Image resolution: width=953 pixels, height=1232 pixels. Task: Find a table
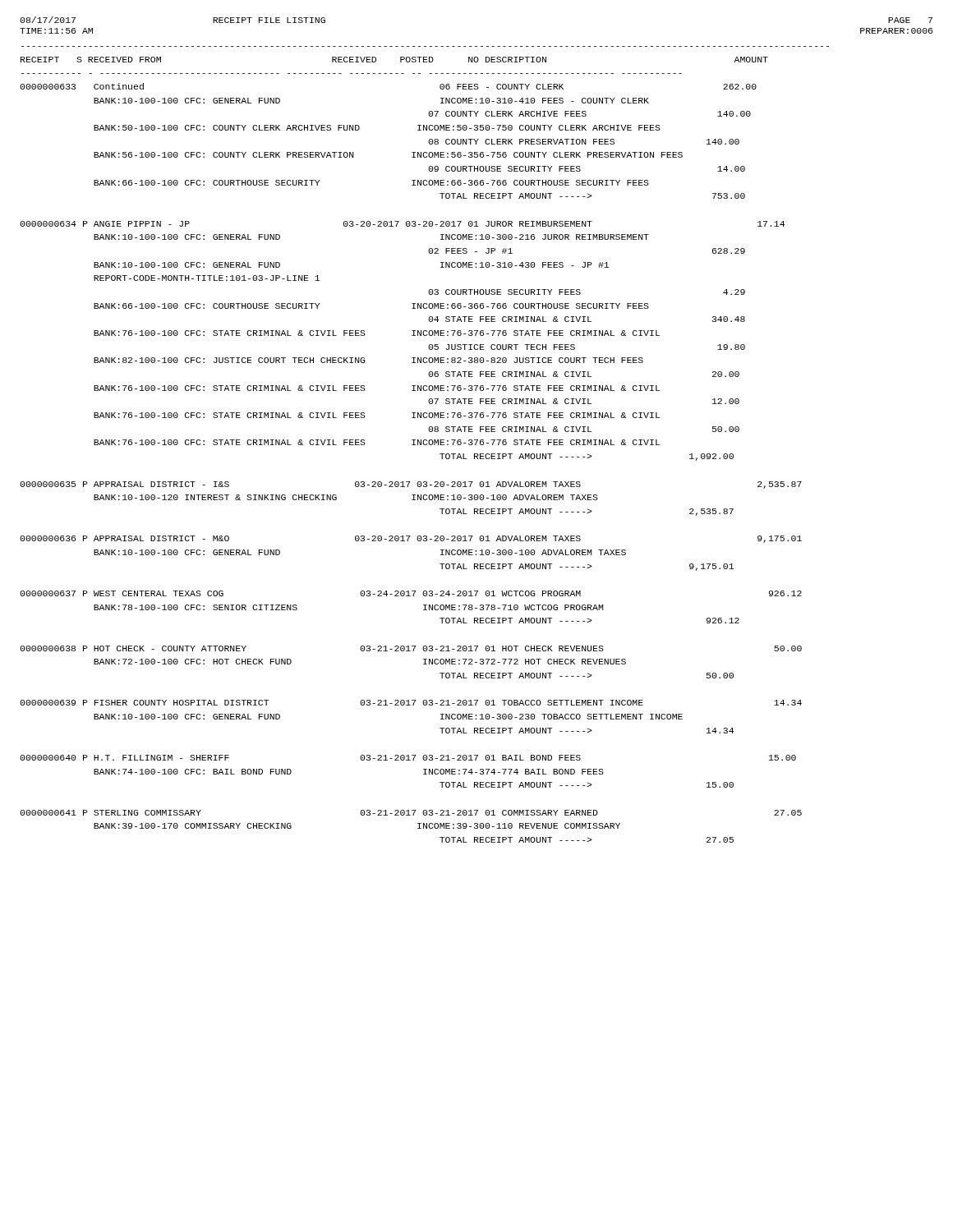[x=476, y=443]
